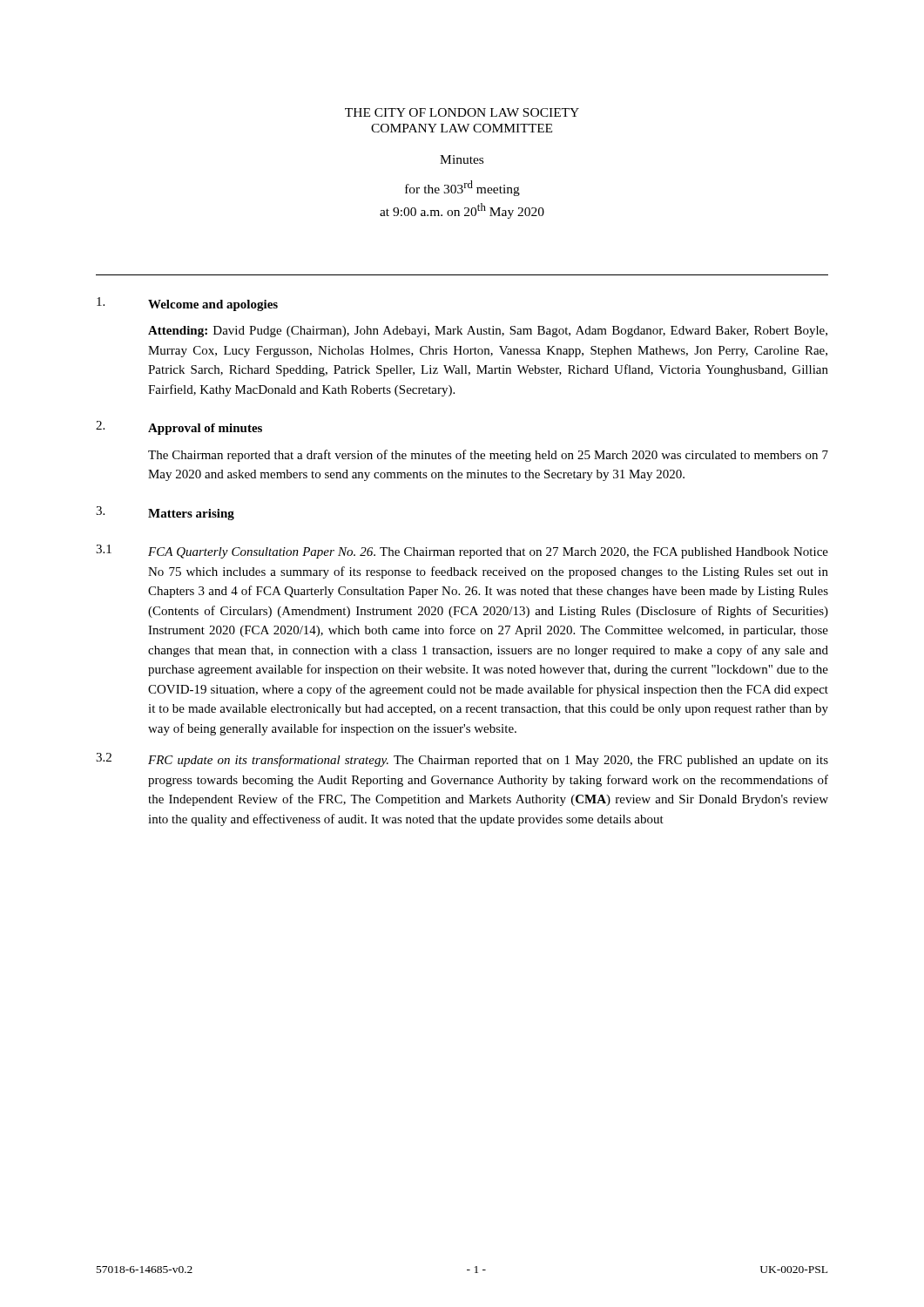
Task: Locate the block of text that opens with "FRC update on"
Action: click(x=488, y=789)
